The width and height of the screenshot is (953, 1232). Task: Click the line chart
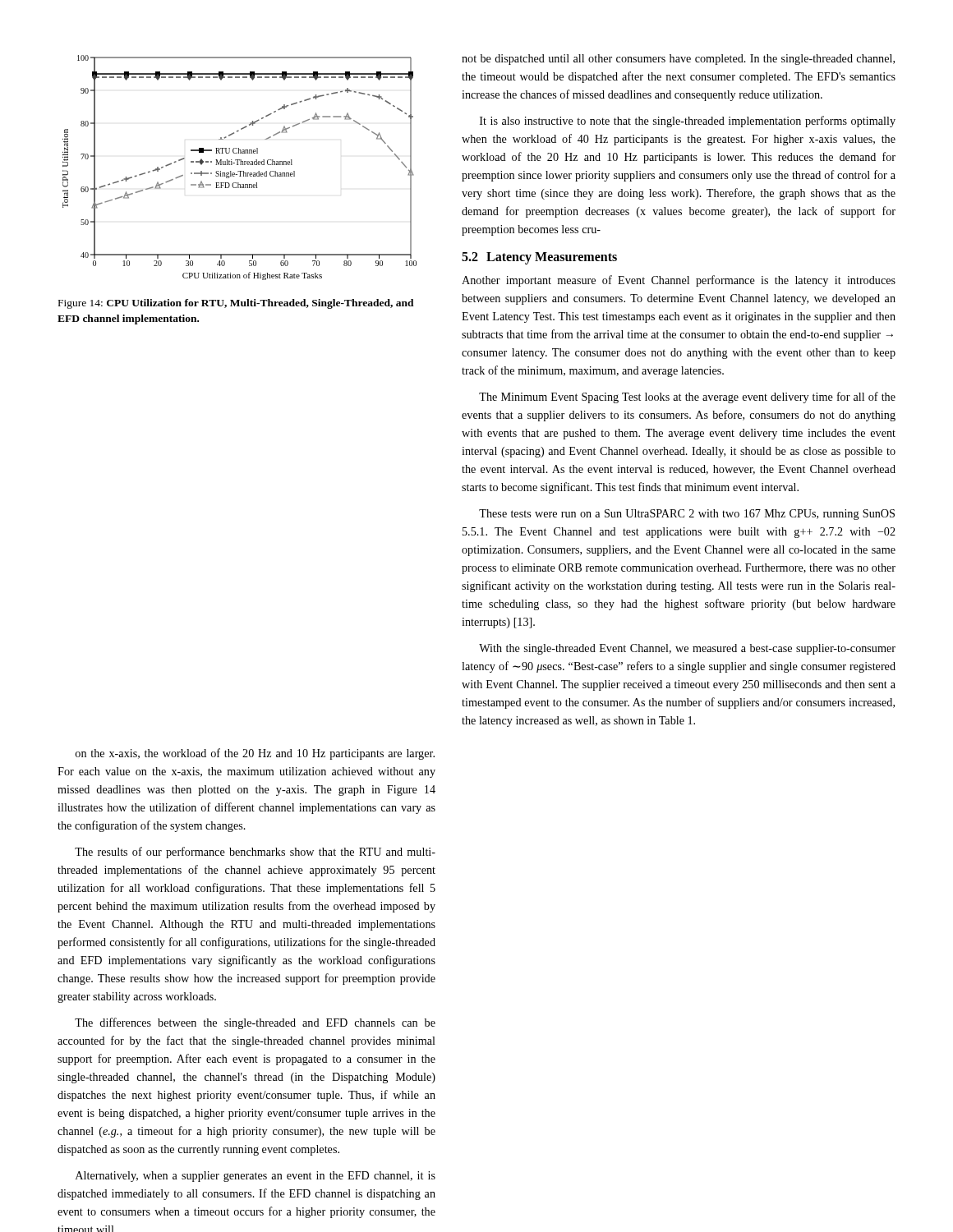pos(246,168)
